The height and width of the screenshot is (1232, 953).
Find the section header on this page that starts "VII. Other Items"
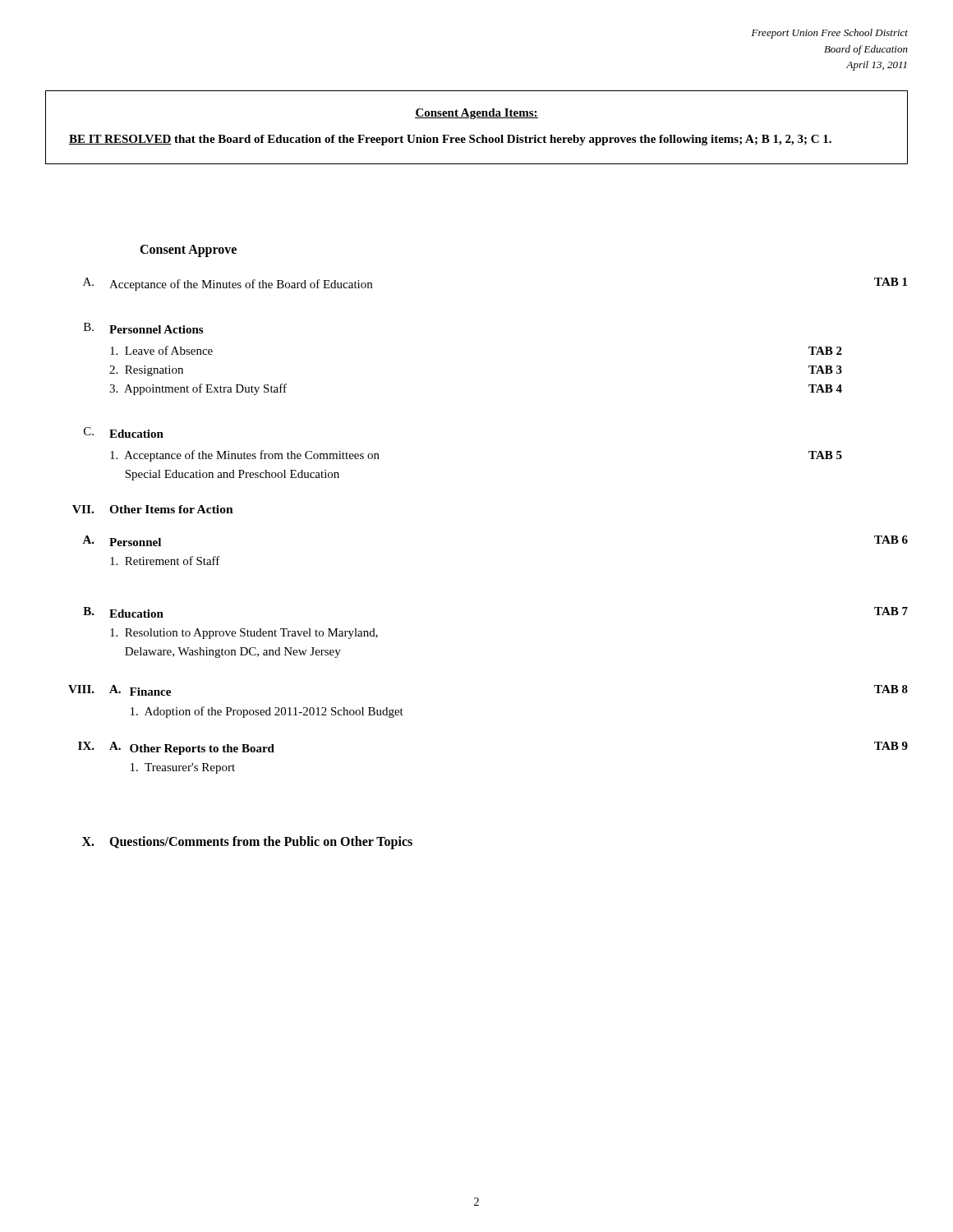pyautogui.click(x=139, y=509)
